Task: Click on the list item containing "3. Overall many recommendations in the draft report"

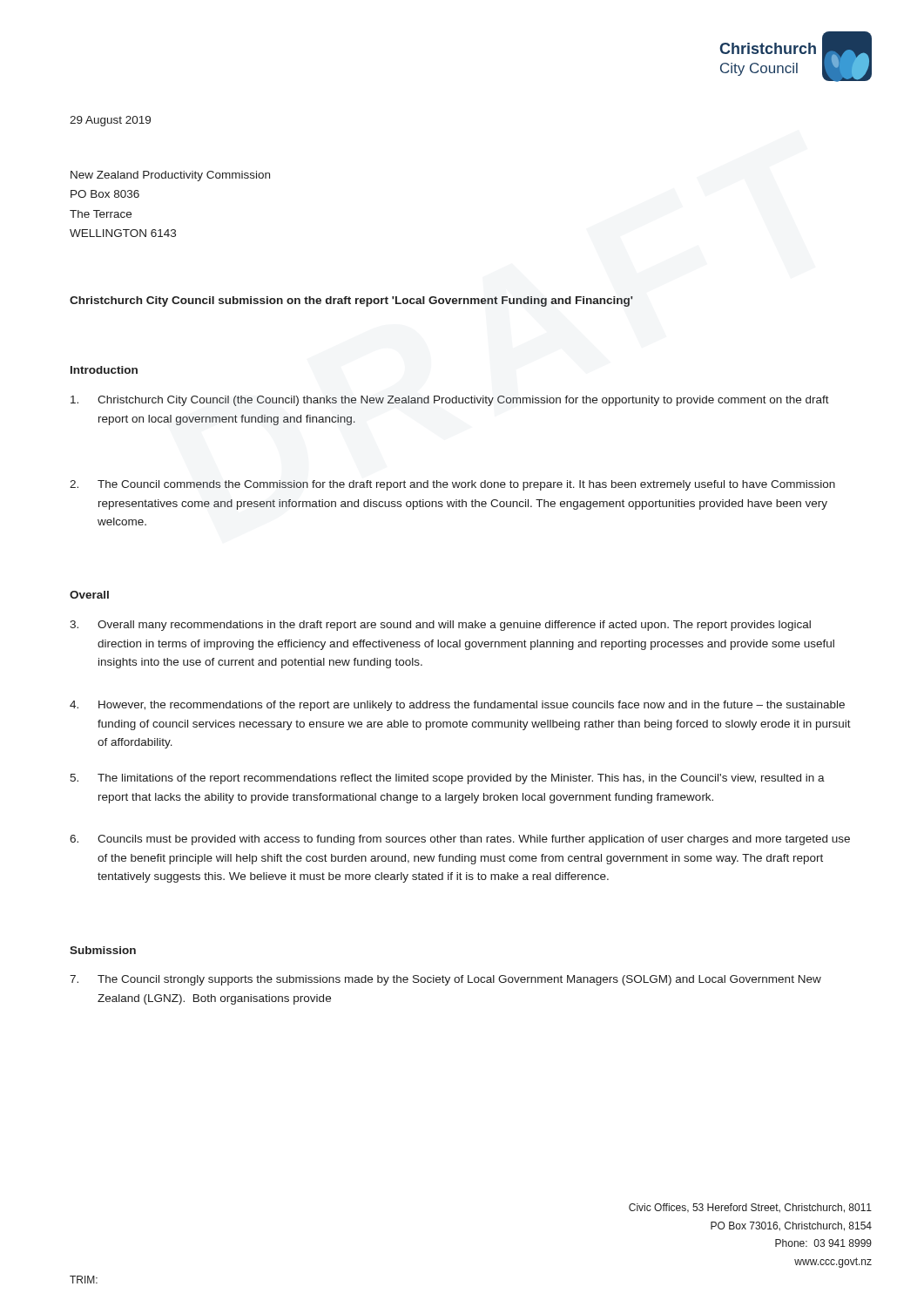Action: tap(462, 643)
